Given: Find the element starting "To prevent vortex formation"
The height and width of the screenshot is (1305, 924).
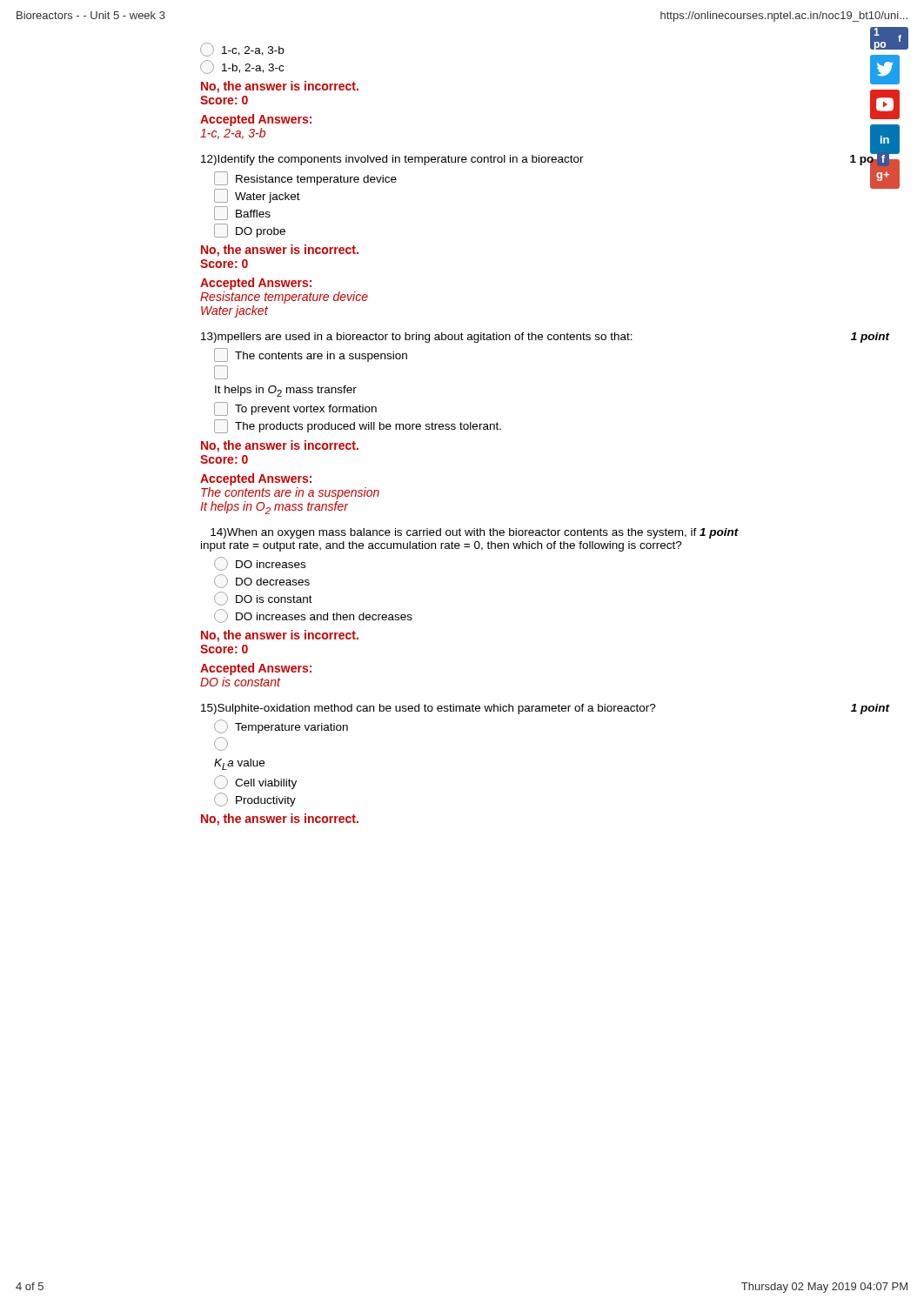Looking at the screenshot, I should pos(296,409).
